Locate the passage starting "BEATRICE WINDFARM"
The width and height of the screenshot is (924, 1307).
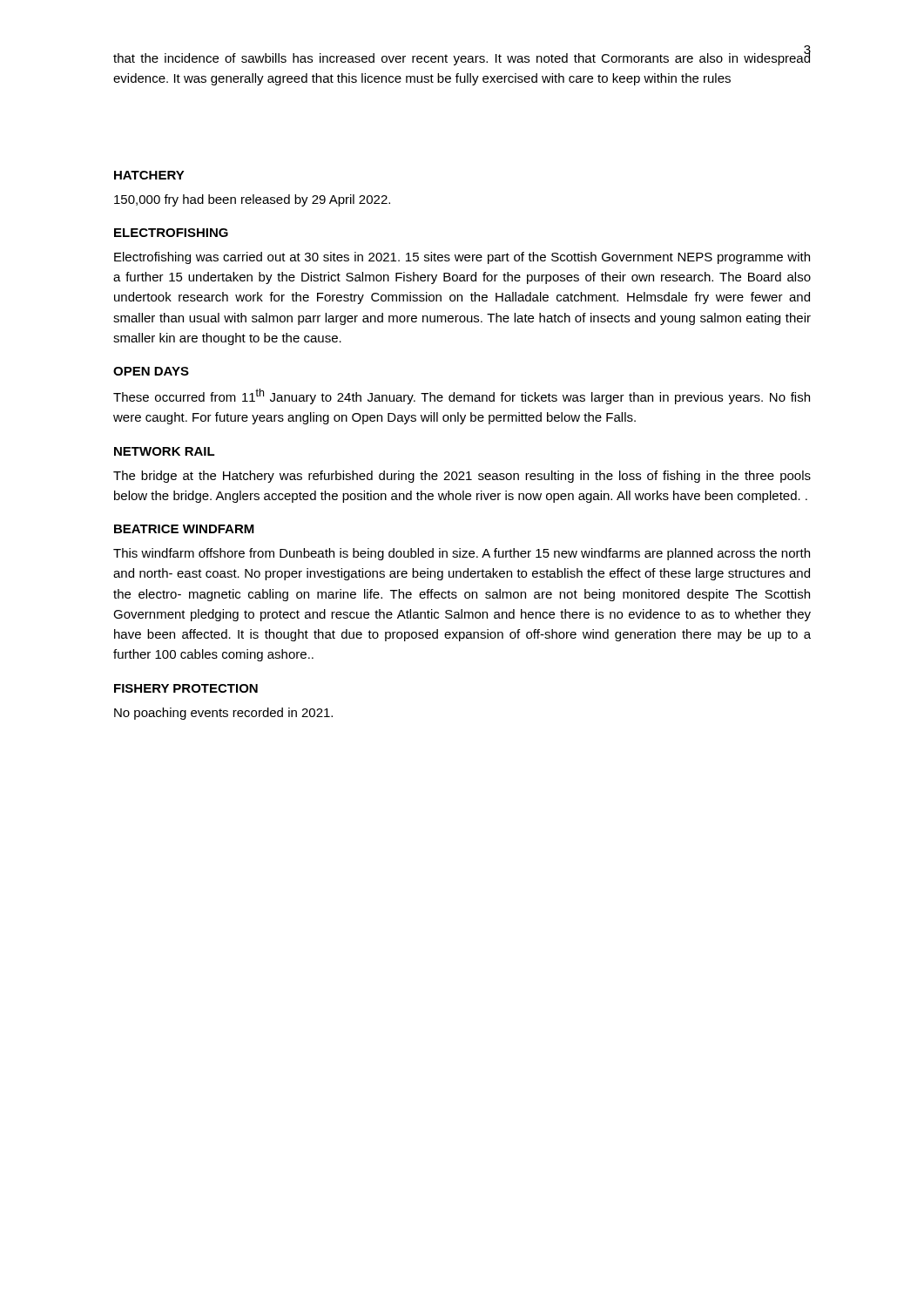(184, 528)
